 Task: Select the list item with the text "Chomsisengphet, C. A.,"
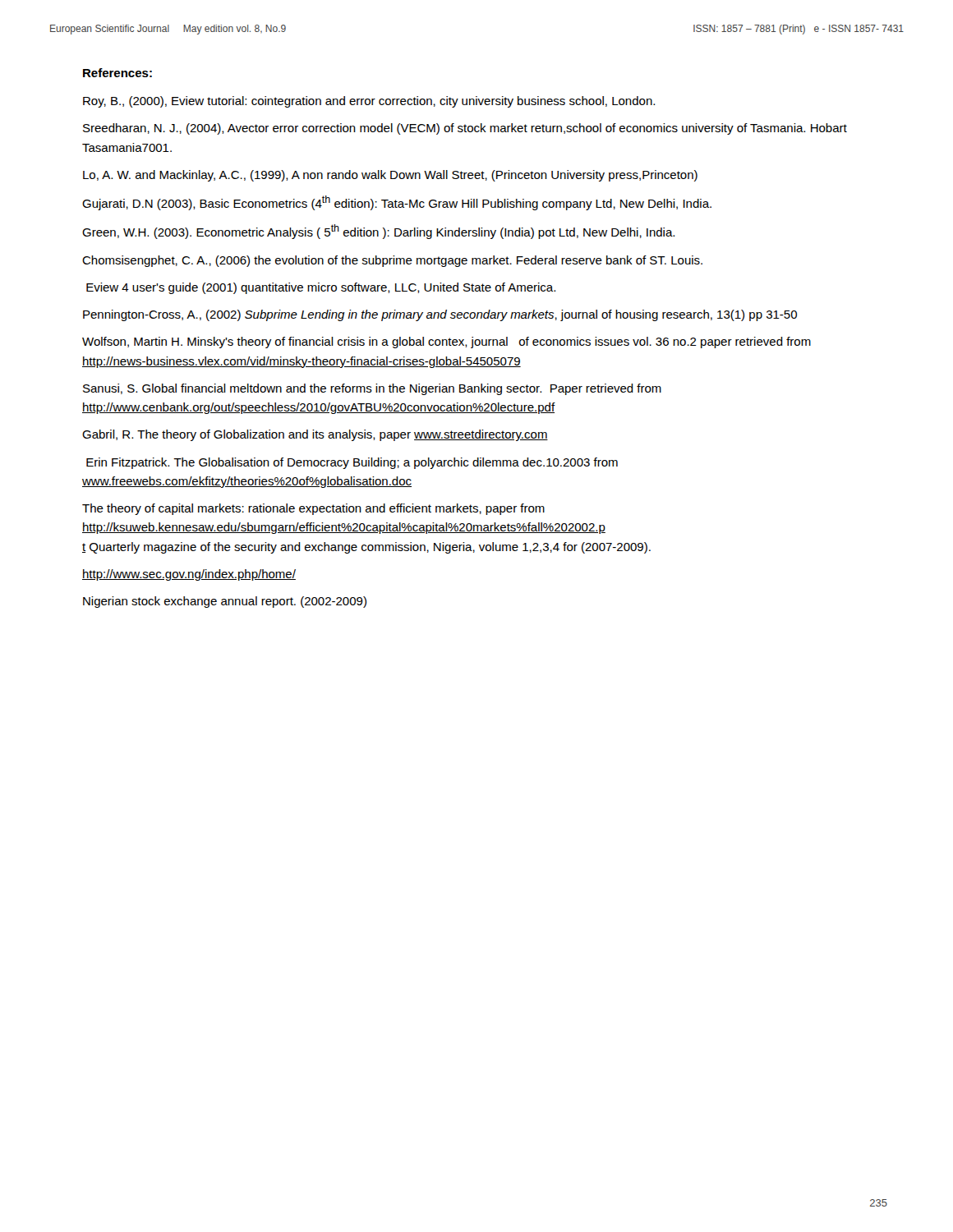tap(393, 260)
